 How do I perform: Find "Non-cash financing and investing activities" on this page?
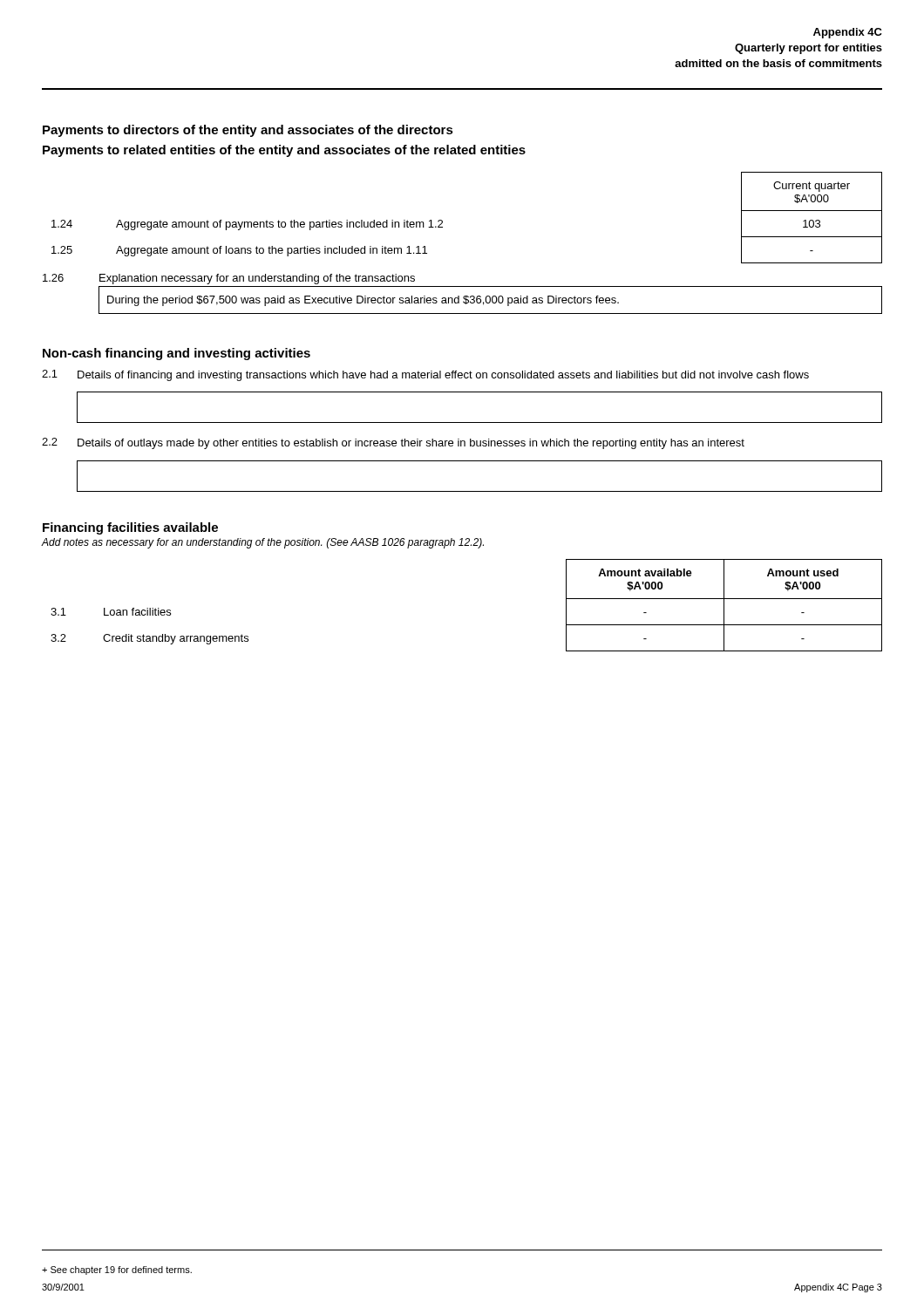click(176, 353)
